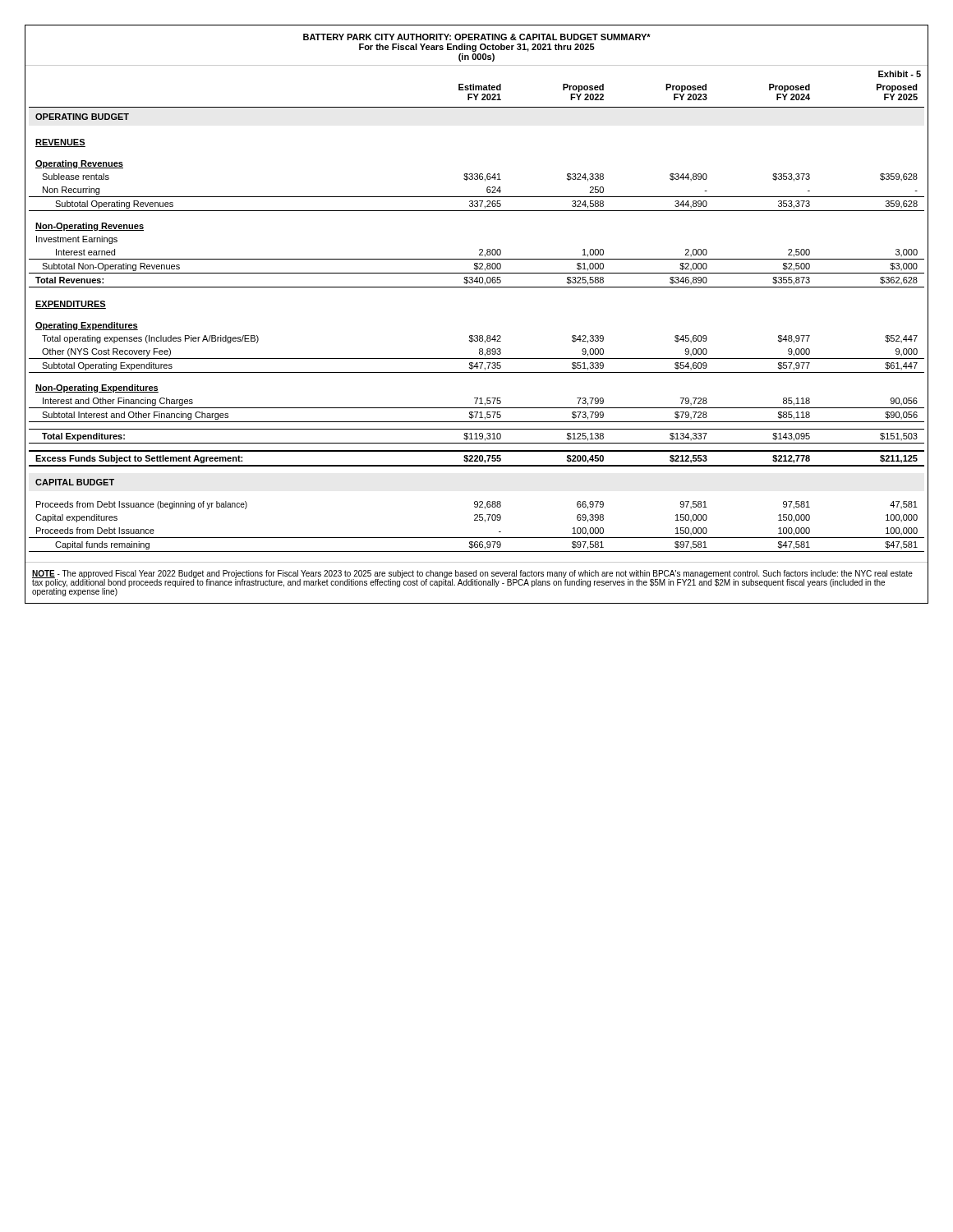The width and height of the screenshot is (953, 1232).
Task: Navigate to the text block starting "Exhibit - 5"
Action: [899, 74]
